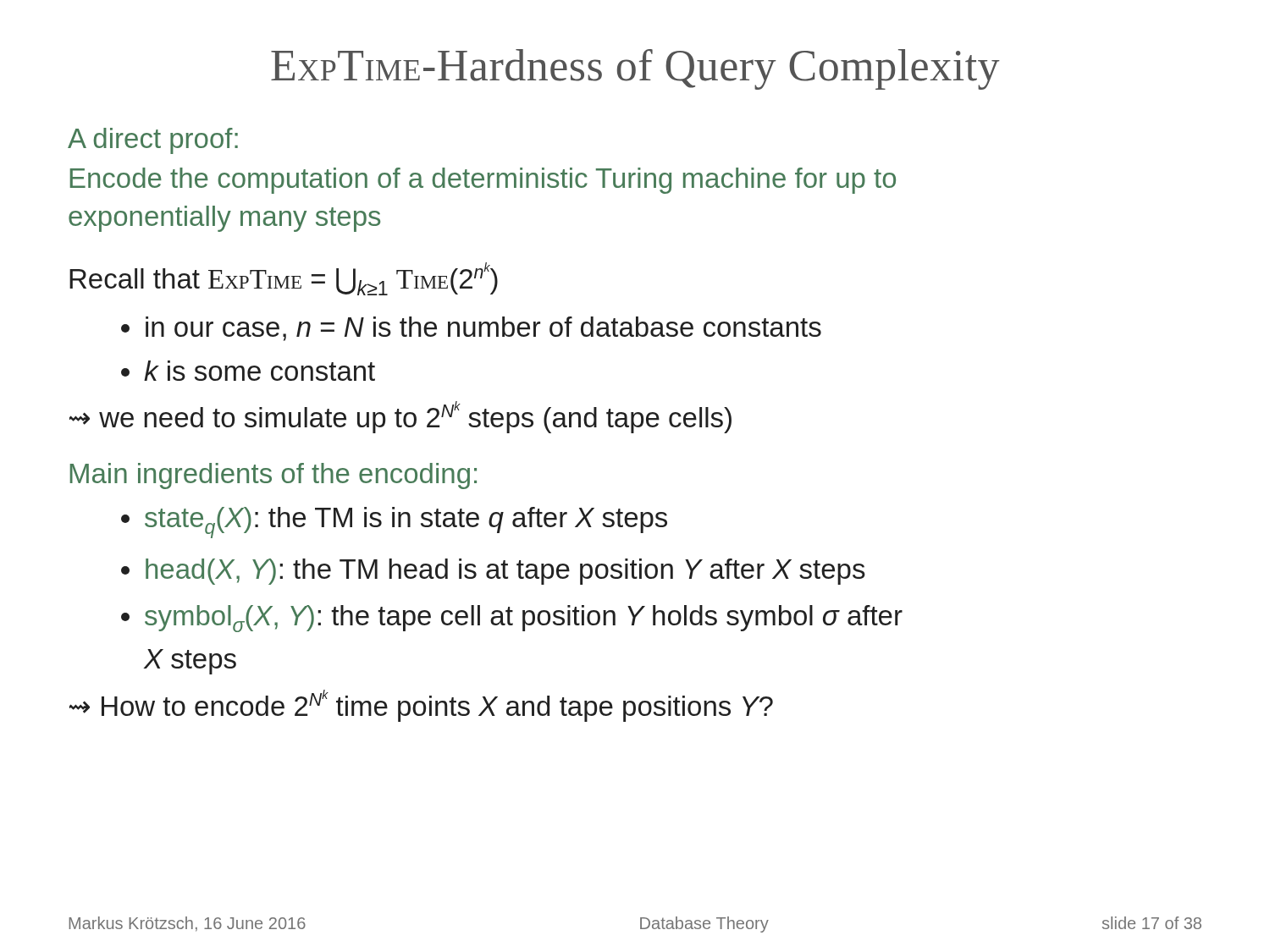Locate the text block that says "⇝ How to encode"
Image resolution: width=1270 pixels, height=952 pixels.
(x=421, y=705)
